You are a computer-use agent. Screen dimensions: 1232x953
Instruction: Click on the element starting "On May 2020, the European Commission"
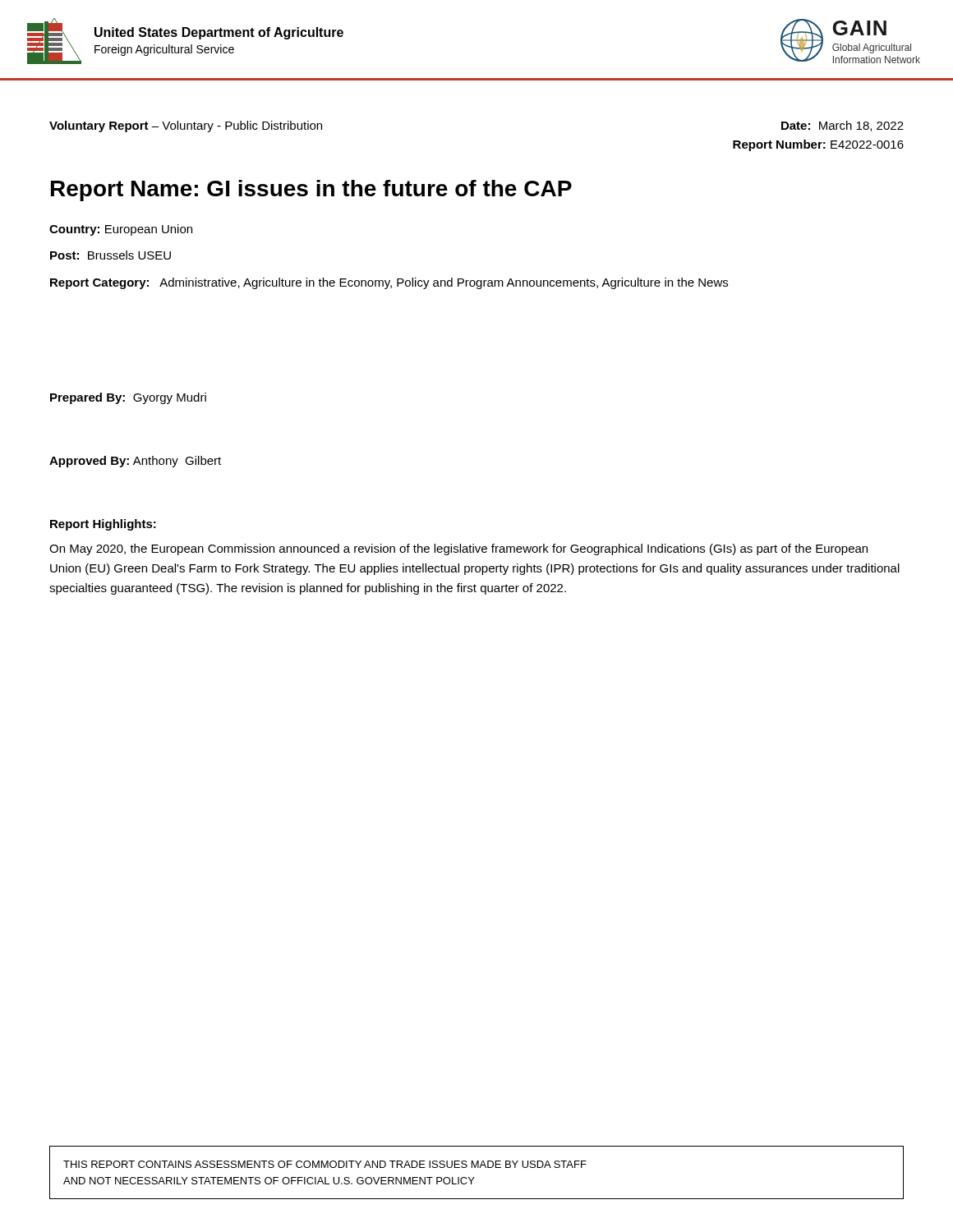pyautogui.click(x=475, y=568)
